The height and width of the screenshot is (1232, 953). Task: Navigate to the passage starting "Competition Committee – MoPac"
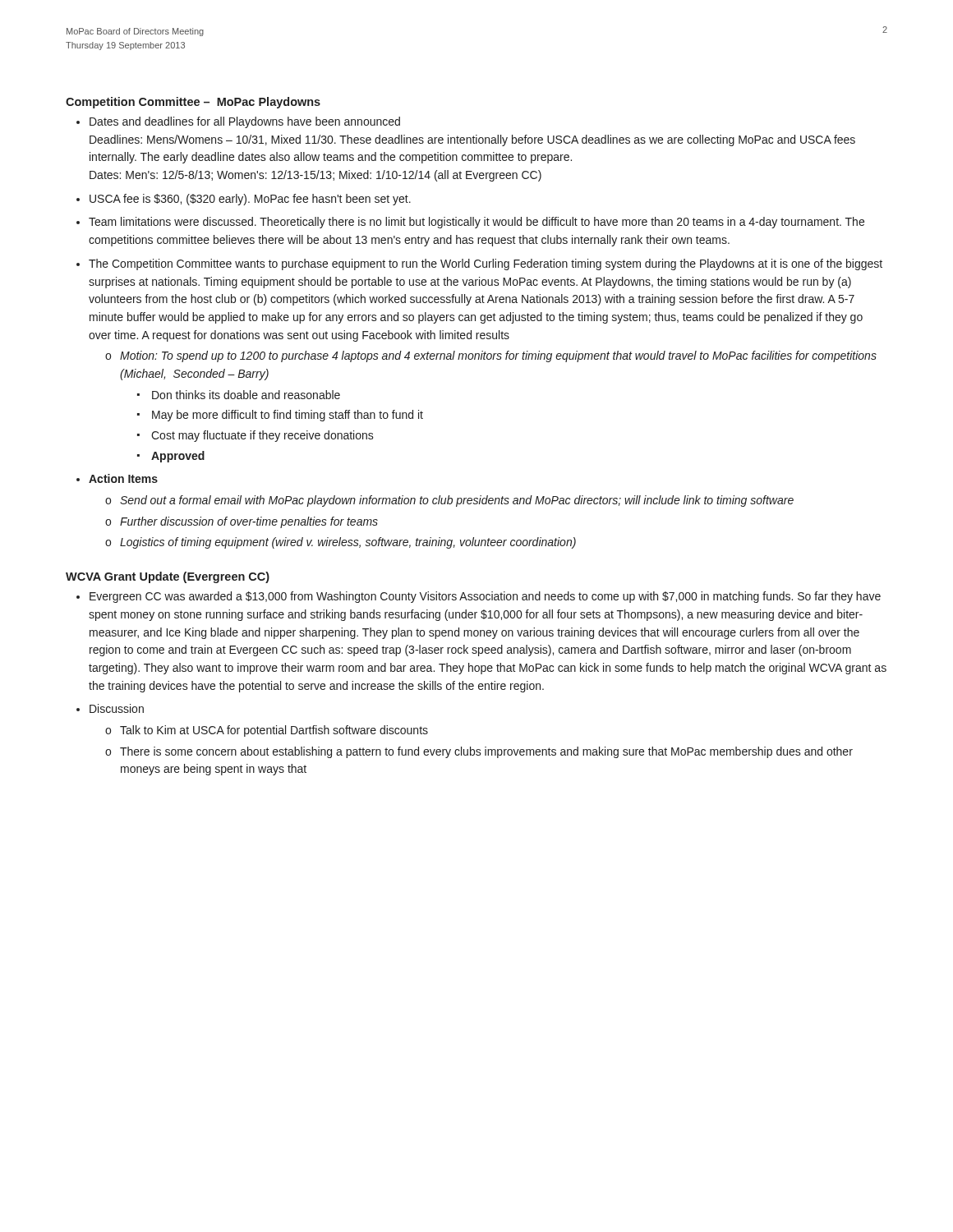coord(193,102)
